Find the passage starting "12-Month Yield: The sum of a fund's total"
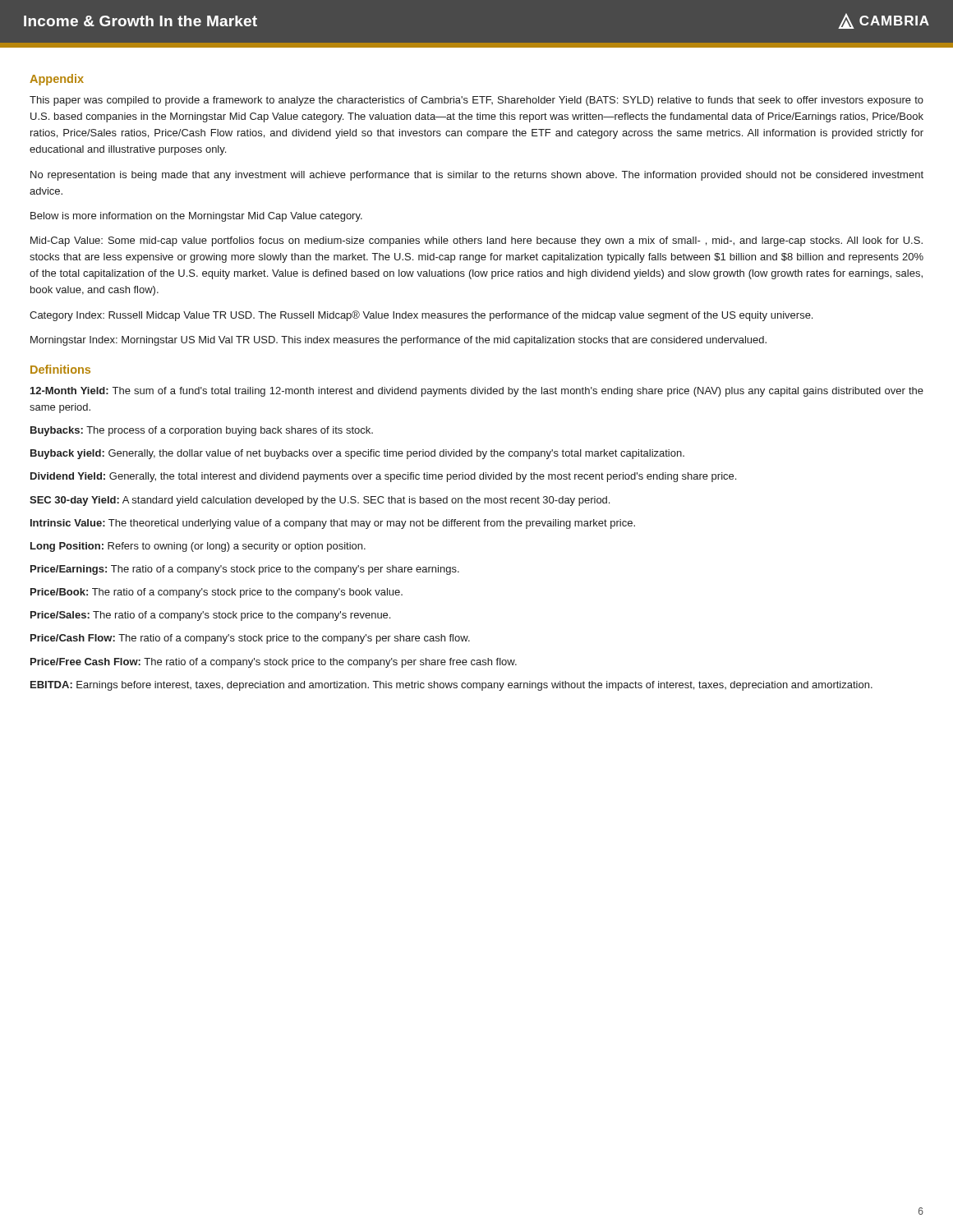This screenshot has height=1232, width=953. 476,399
